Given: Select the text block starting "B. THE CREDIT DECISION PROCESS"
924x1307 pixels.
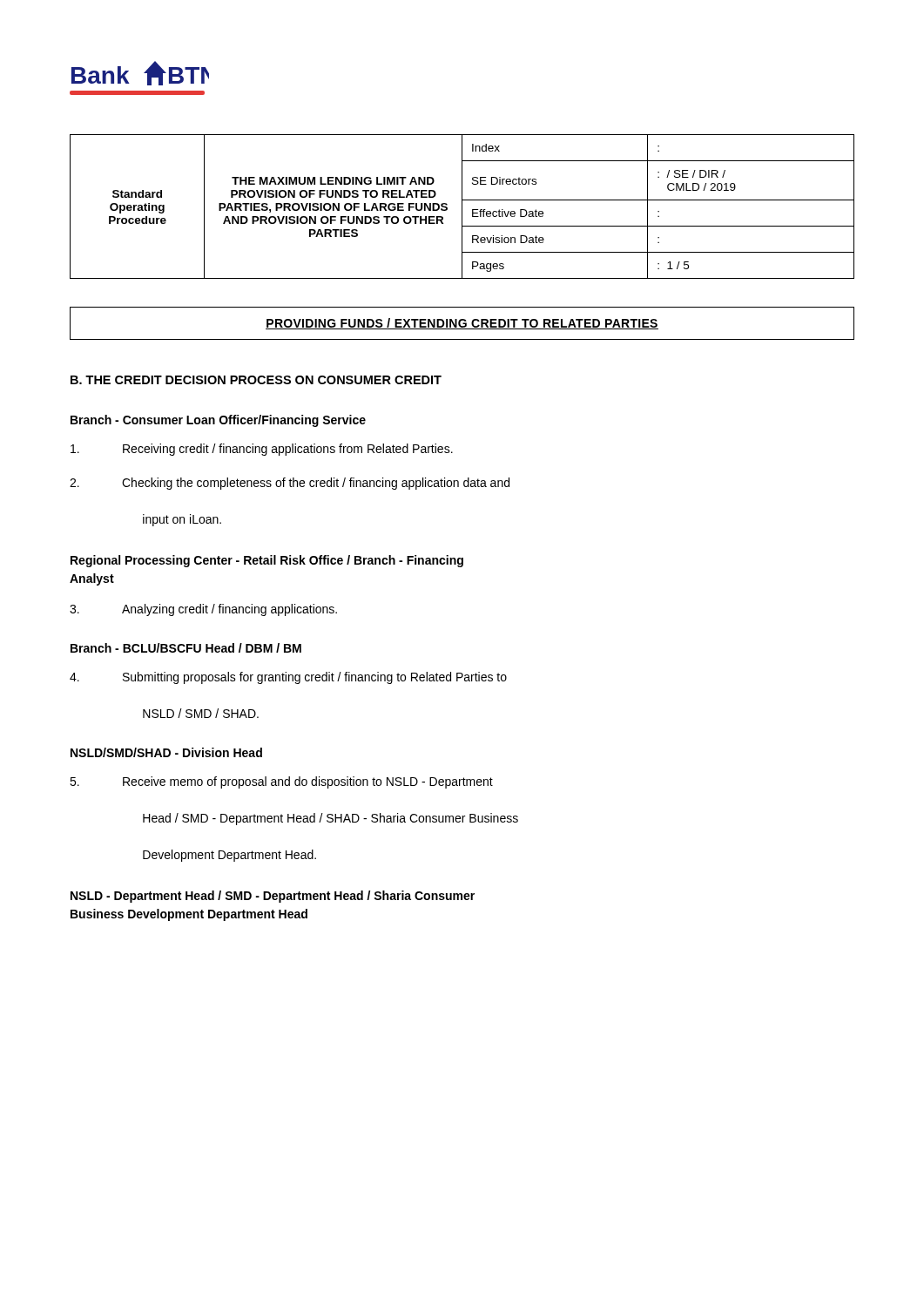Looking at the screenshot, I should coord(256,380).
